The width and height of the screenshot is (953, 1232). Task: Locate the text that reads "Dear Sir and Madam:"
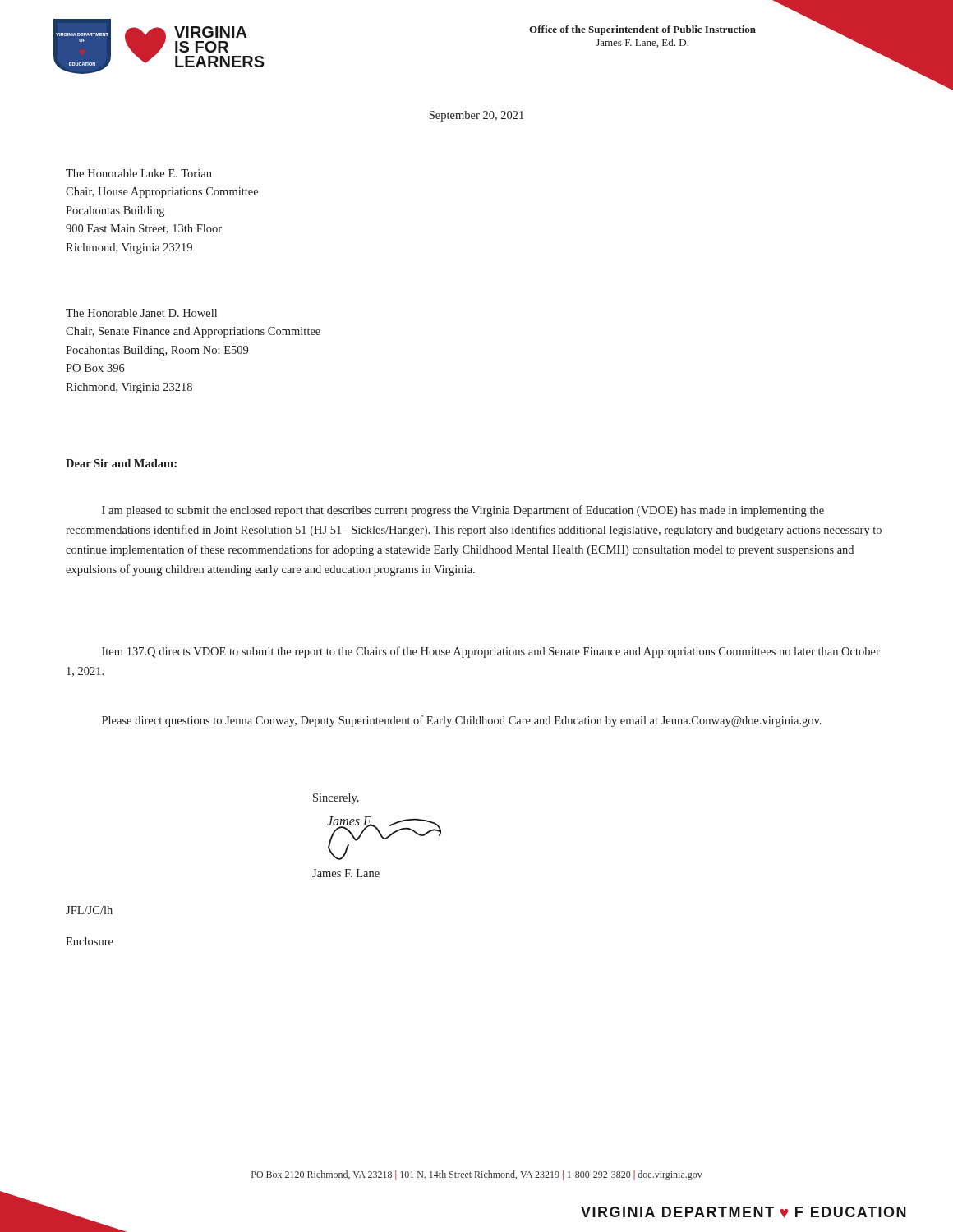122,463
